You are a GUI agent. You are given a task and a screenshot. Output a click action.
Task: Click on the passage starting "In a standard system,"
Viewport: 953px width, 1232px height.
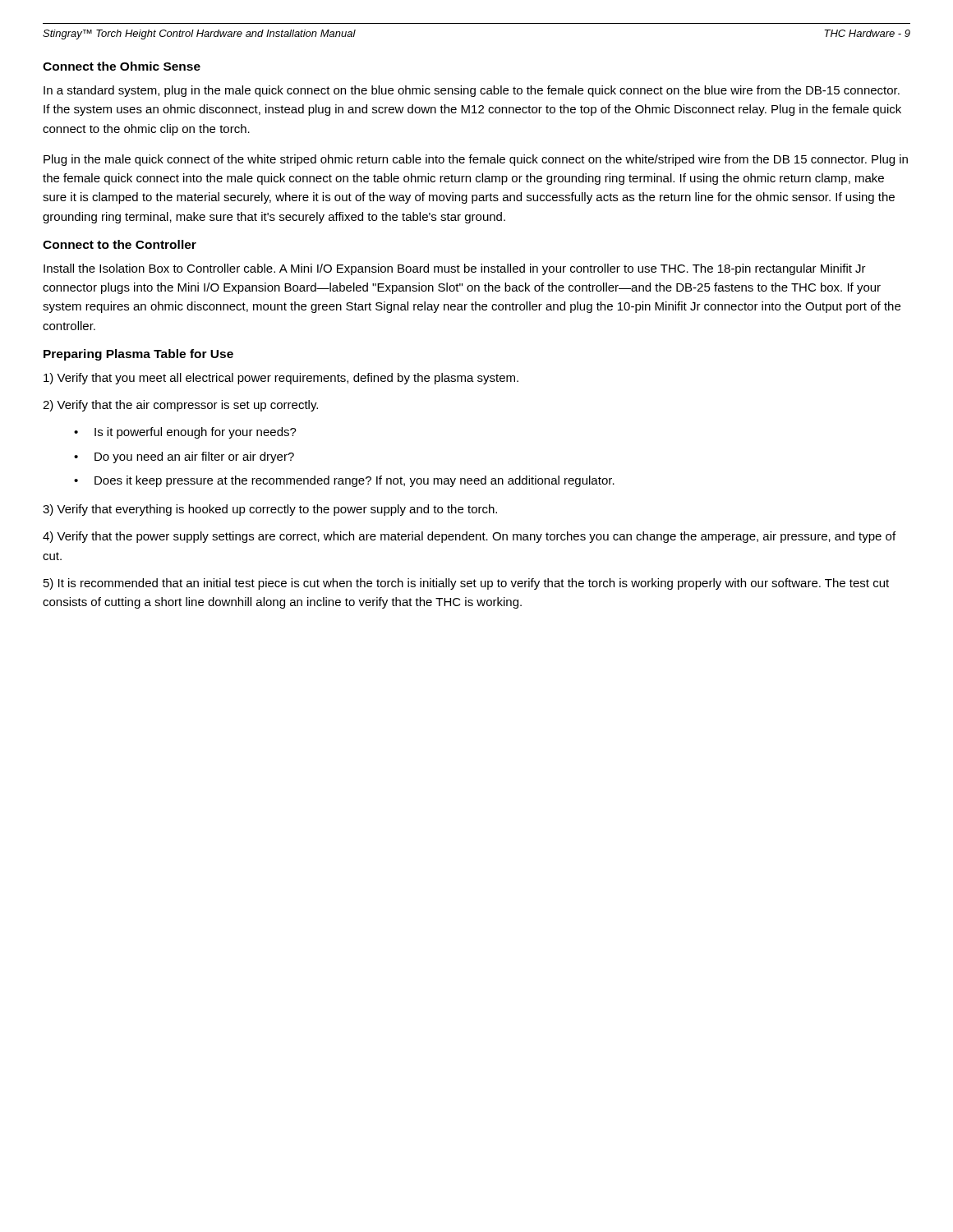pos(472,109)
